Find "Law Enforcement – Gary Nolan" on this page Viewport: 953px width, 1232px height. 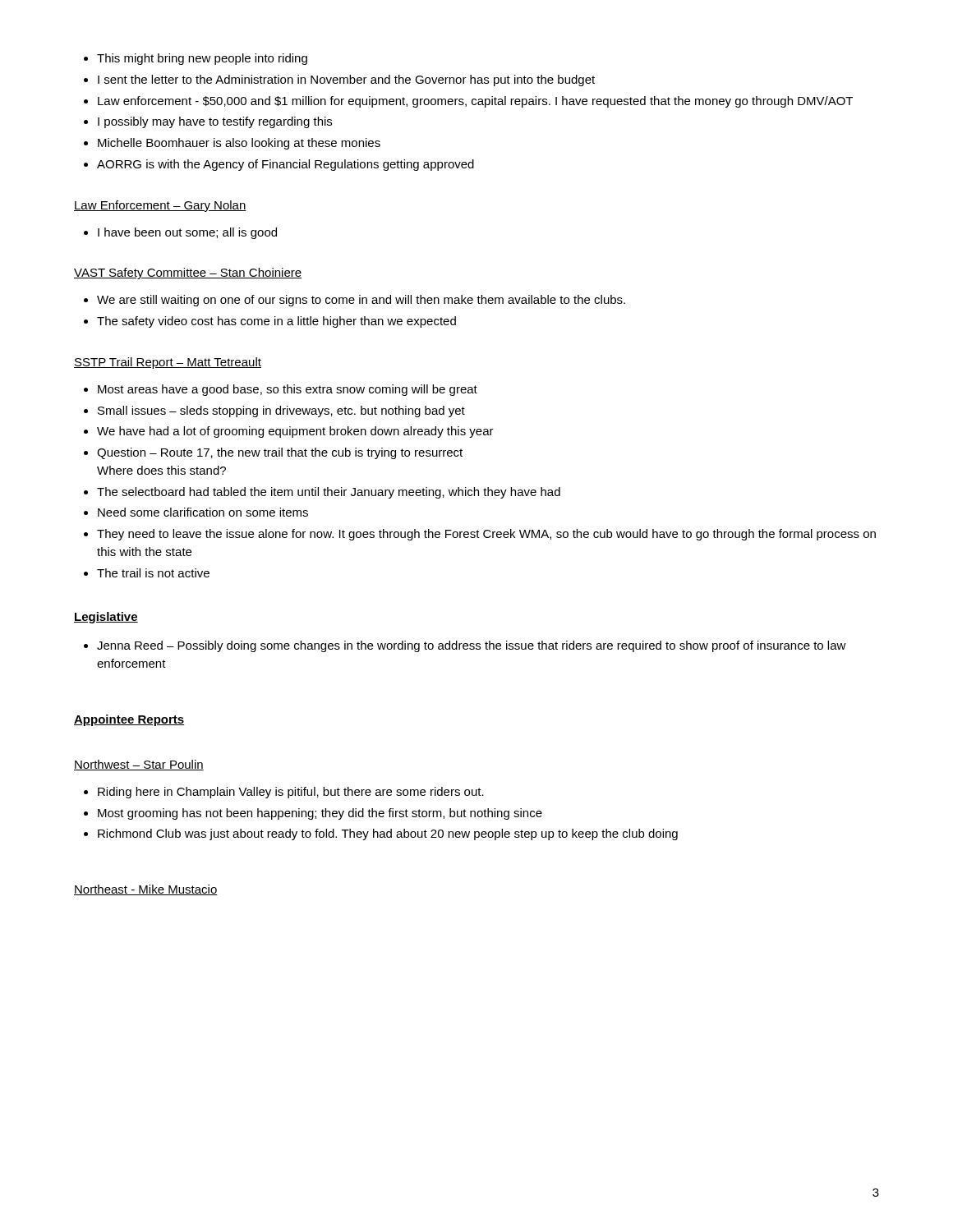(160, 205)
